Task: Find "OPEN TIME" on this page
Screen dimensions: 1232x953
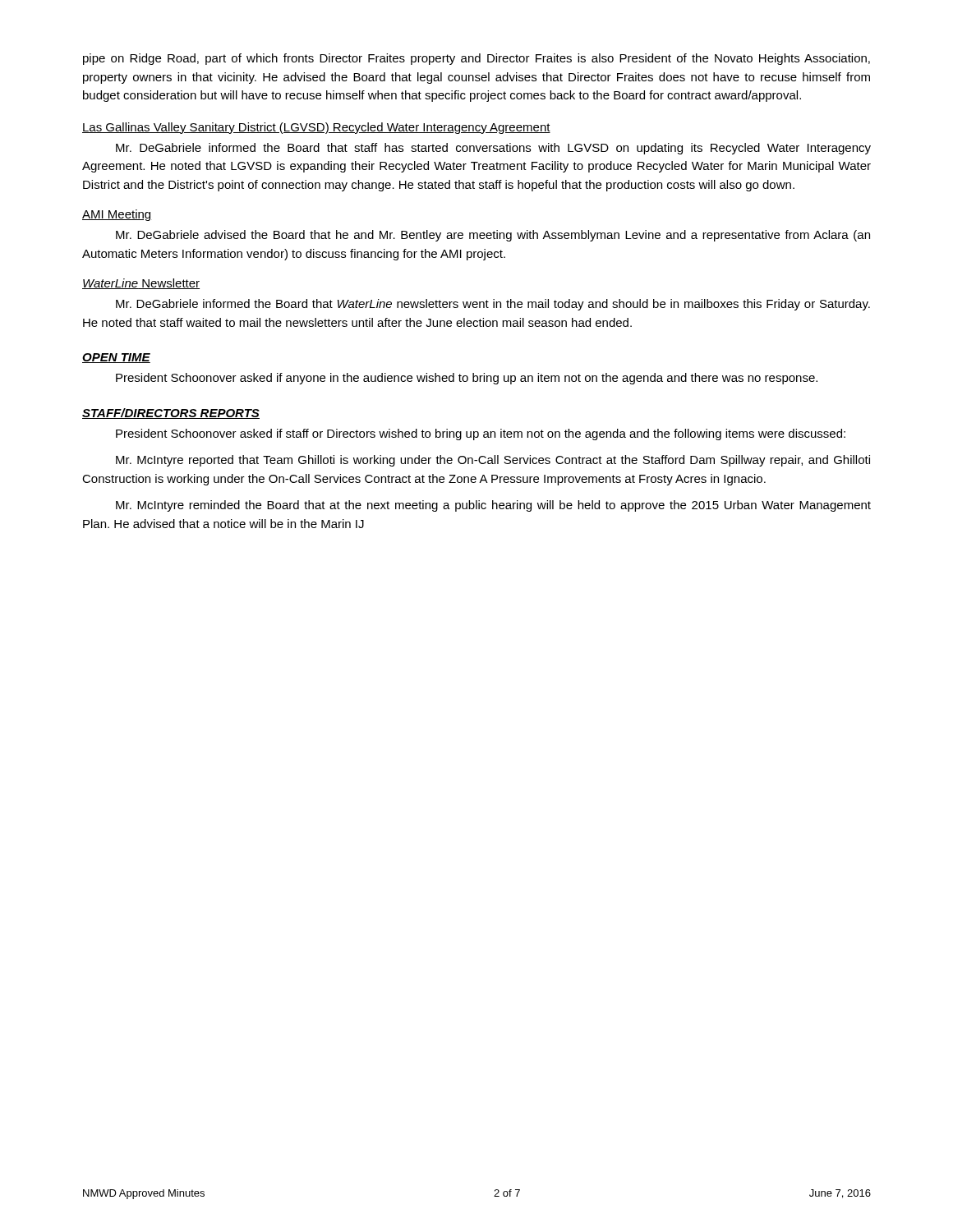Action: tap(116, 357)
